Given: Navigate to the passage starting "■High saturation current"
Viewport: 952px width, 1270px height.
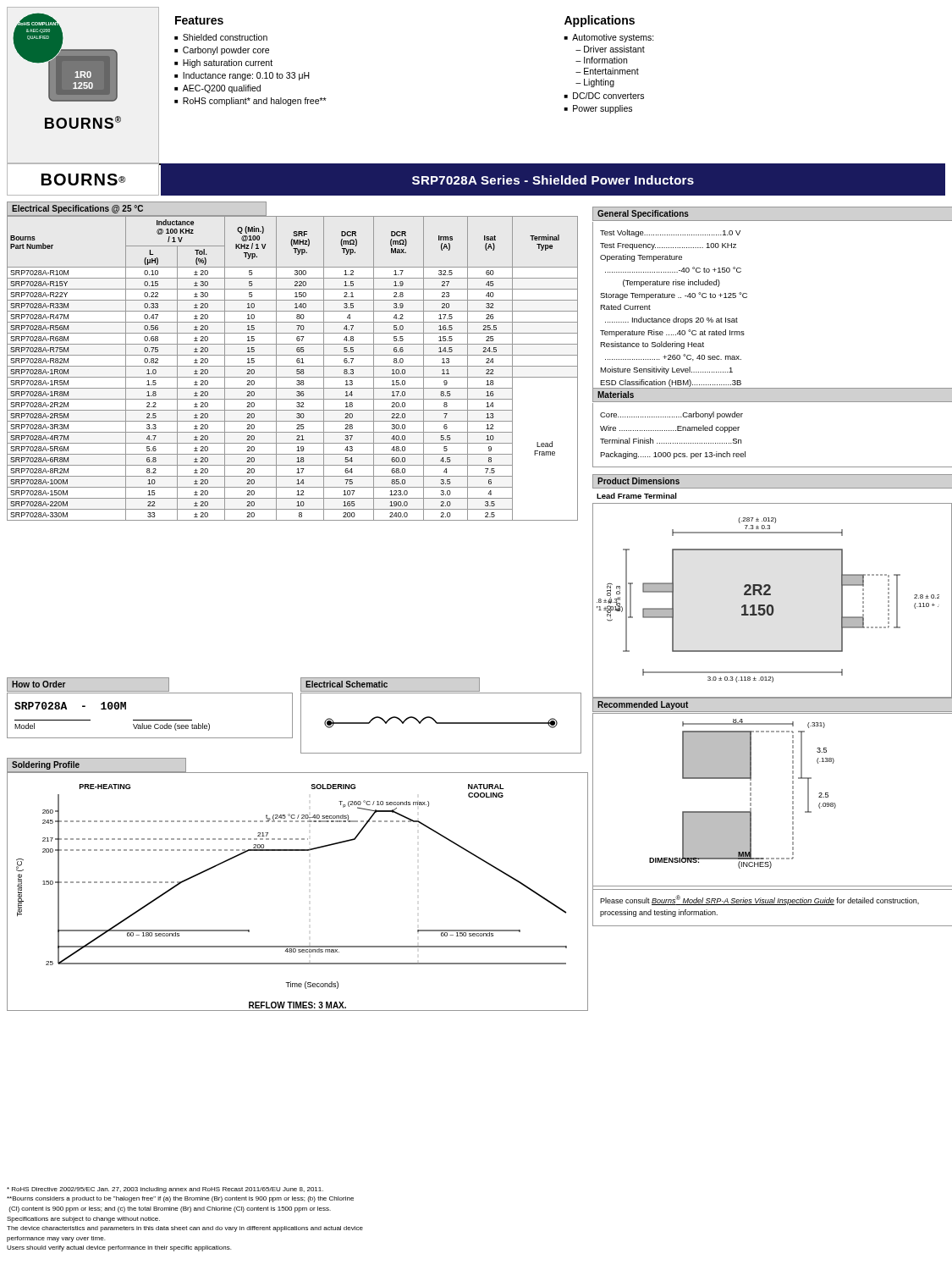Looking at the screenshot, I should [x=223, y=63].
